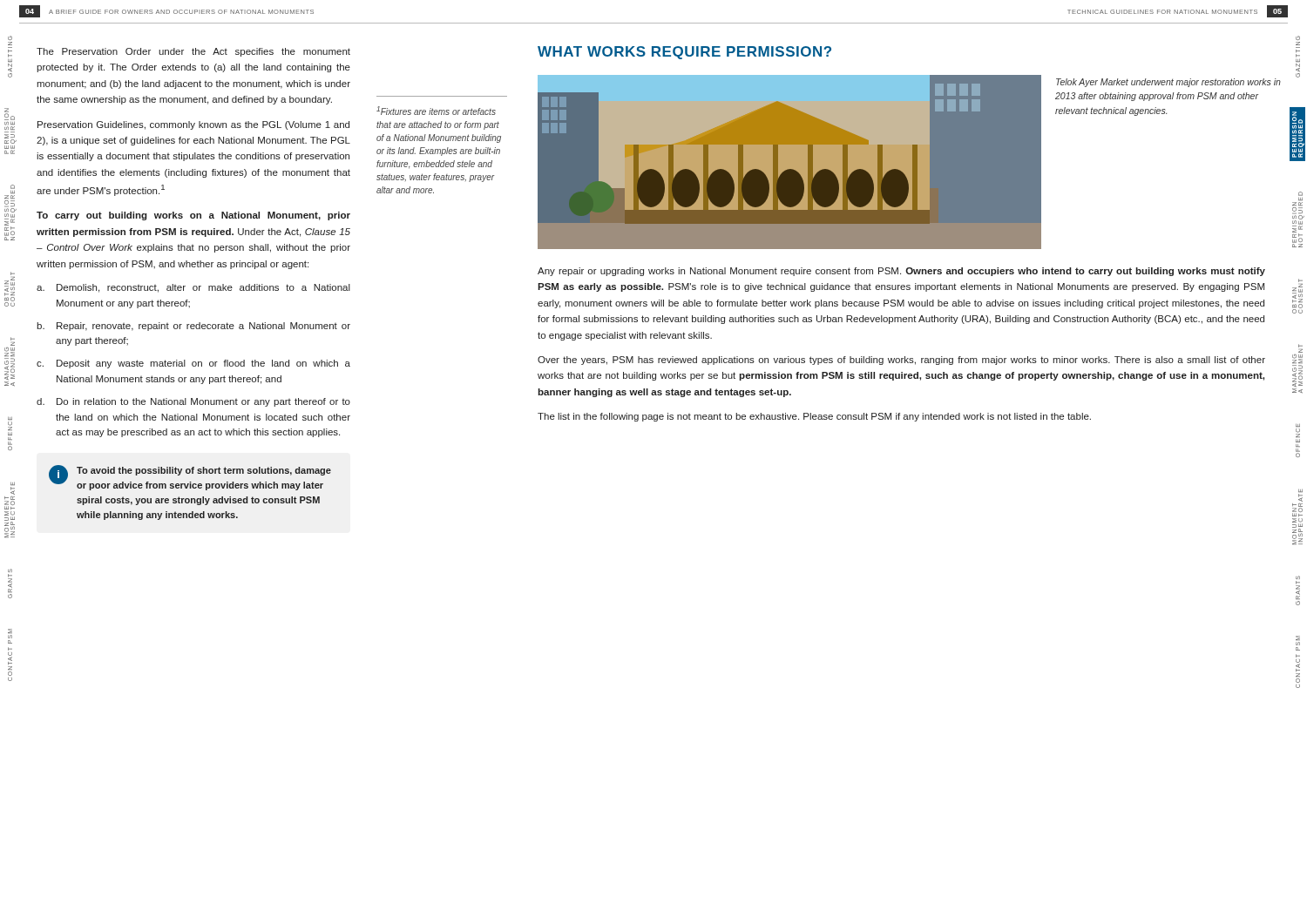Select the text block that reads "Preservation Guidelines, commonly known as the PGL (Volume"
The image size is (1307, 924).
pos(193,157)
